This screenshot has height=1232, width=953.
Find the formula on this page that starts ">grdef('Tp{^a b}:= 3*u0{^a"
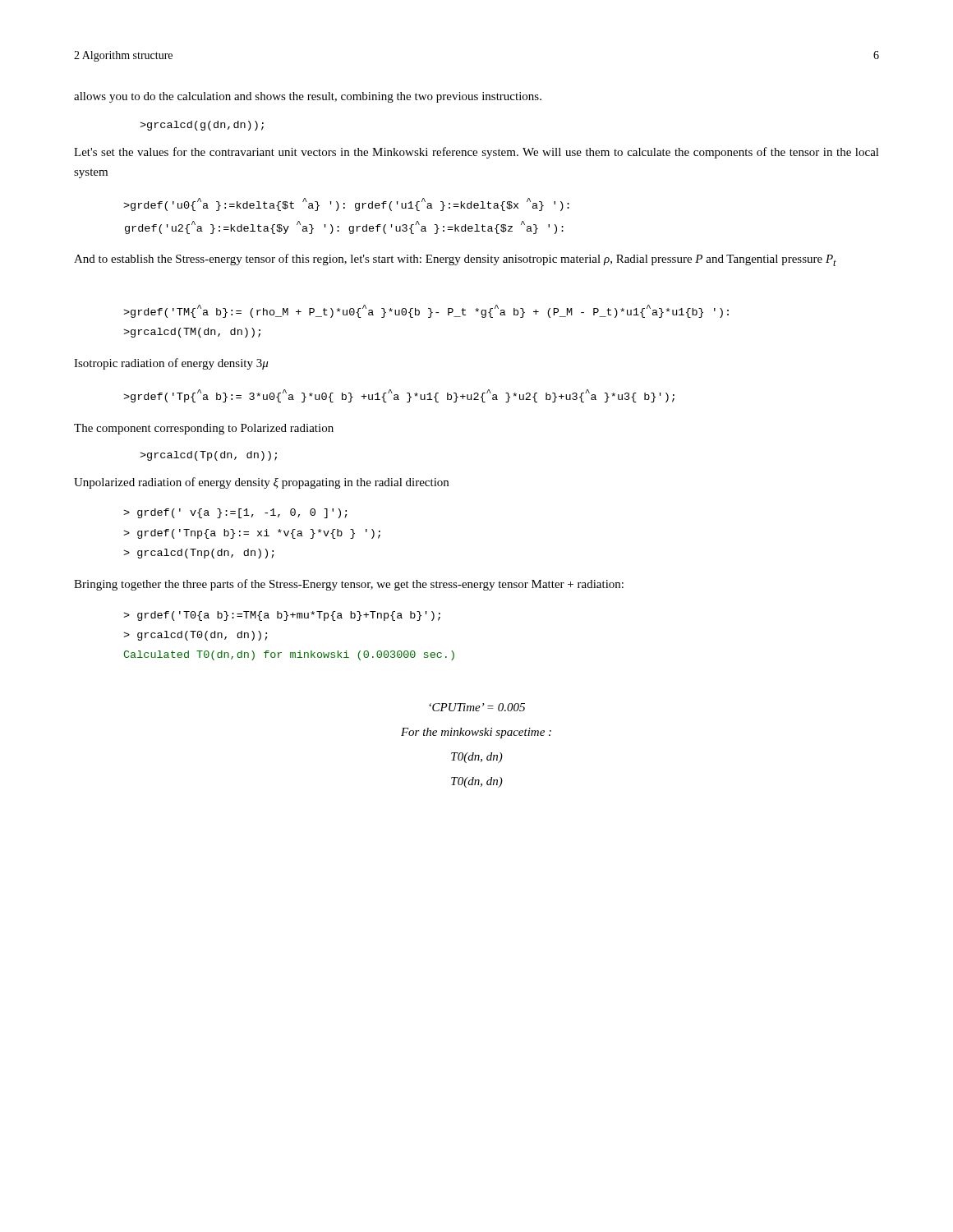(x=501, y=396)
